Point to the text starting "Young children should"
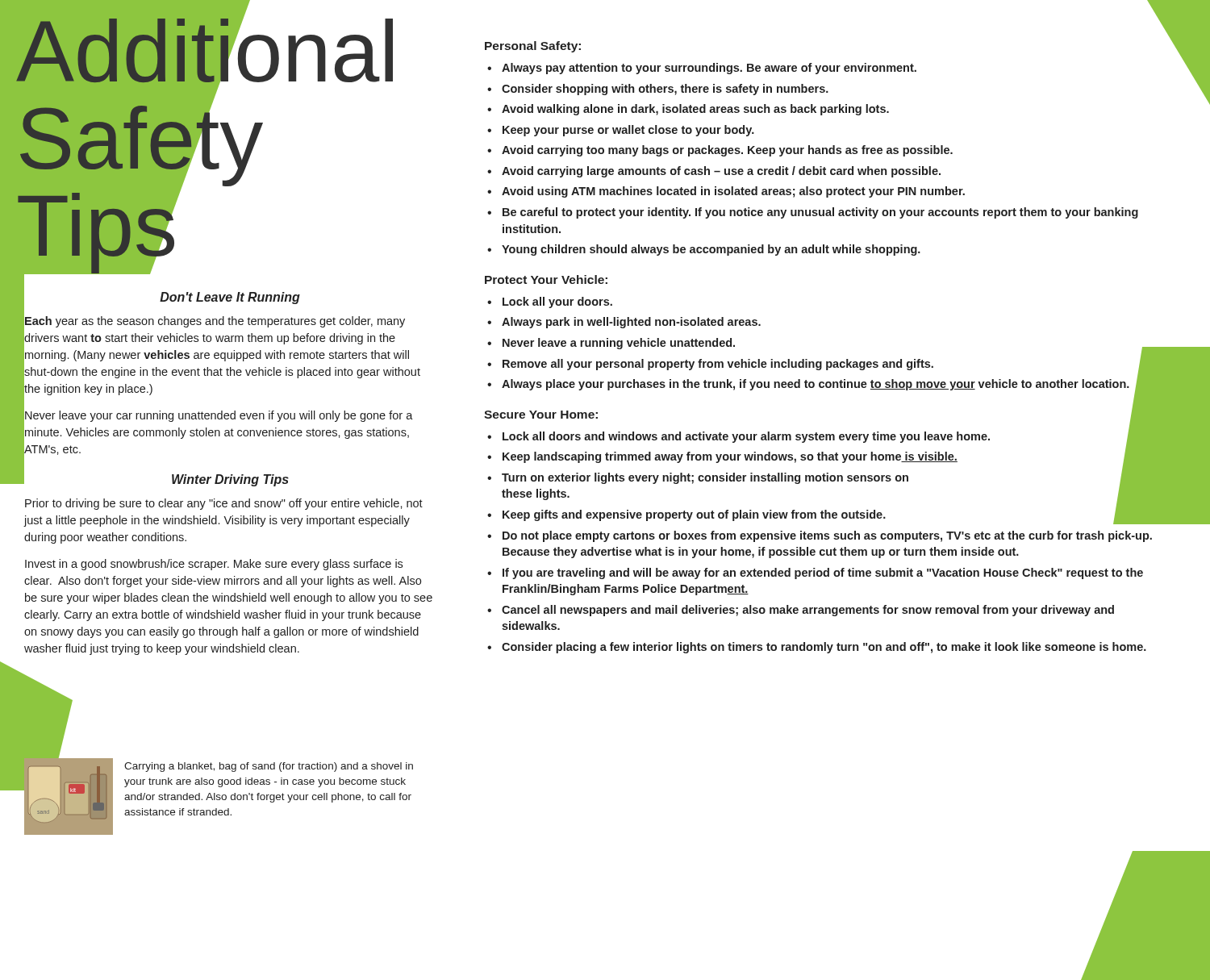Image resolution: width=1210 pixels, height=980 pixels. click(x=711, y=249)
